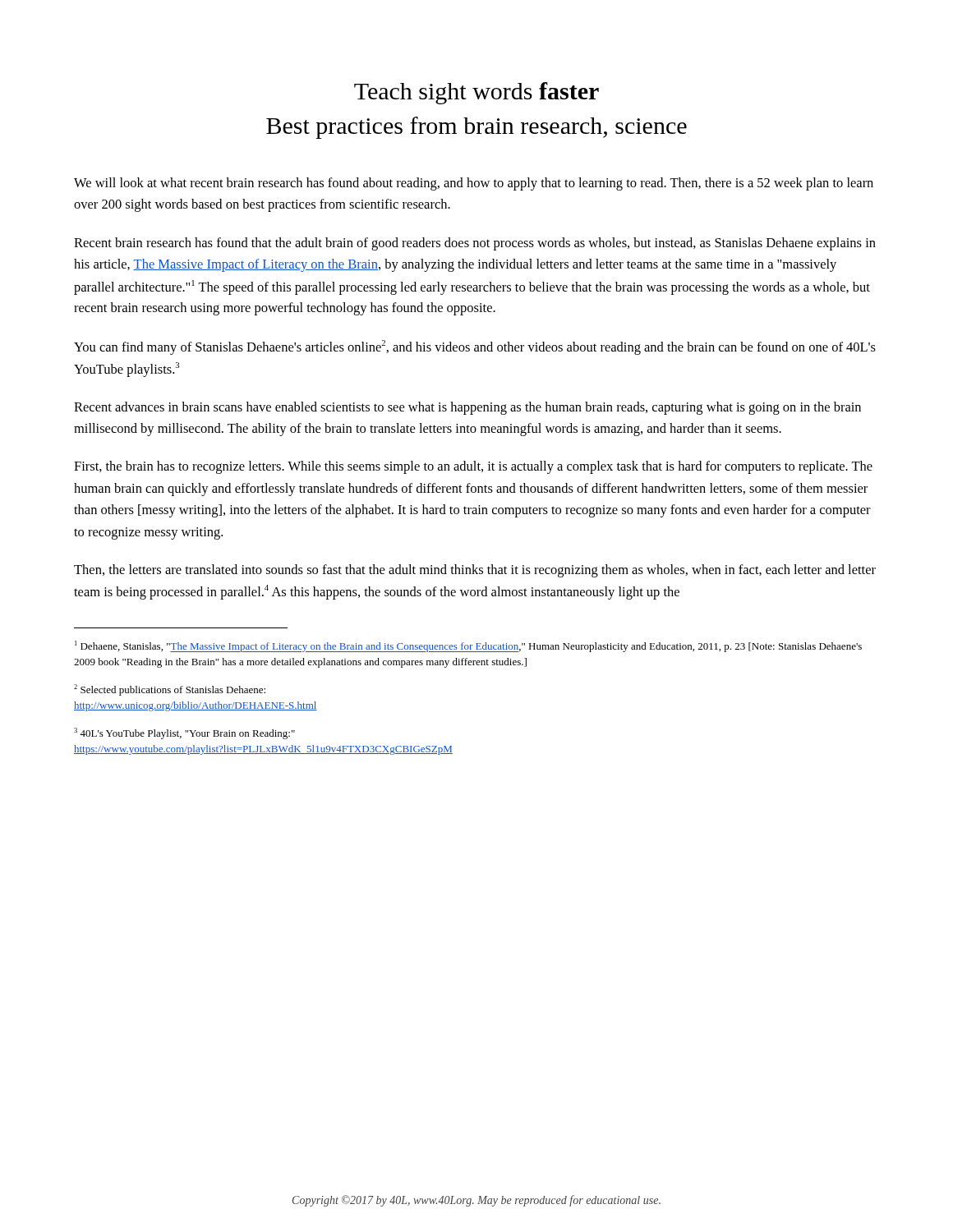This screenshot has width=953, height=1232.
Task: Select the text starting "You can find many of Stanislas Dehaene's articles"
Action: (x=475, y=357)
